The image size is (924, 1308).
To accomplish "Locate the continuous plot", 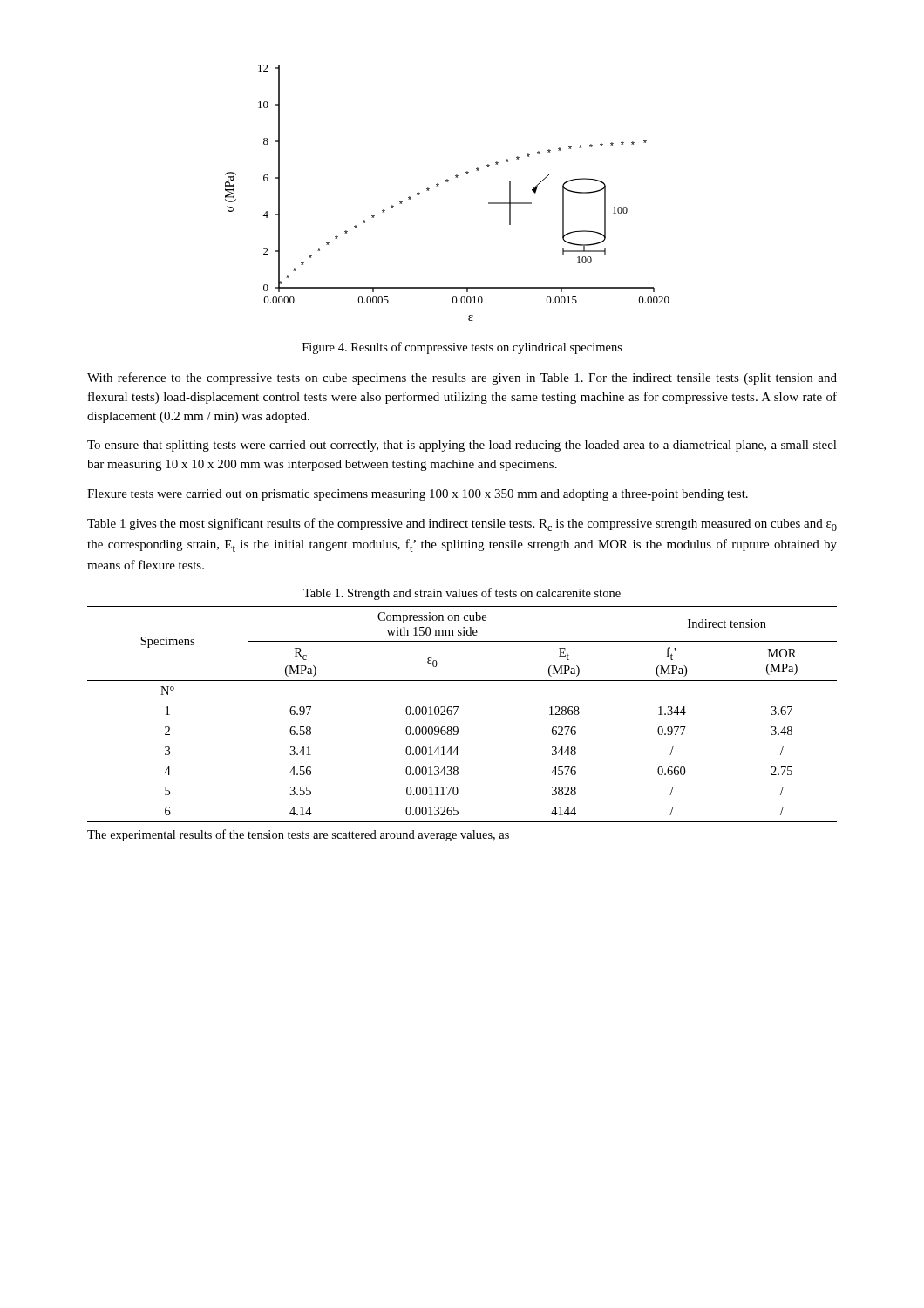I will click(x=462, y=194).
